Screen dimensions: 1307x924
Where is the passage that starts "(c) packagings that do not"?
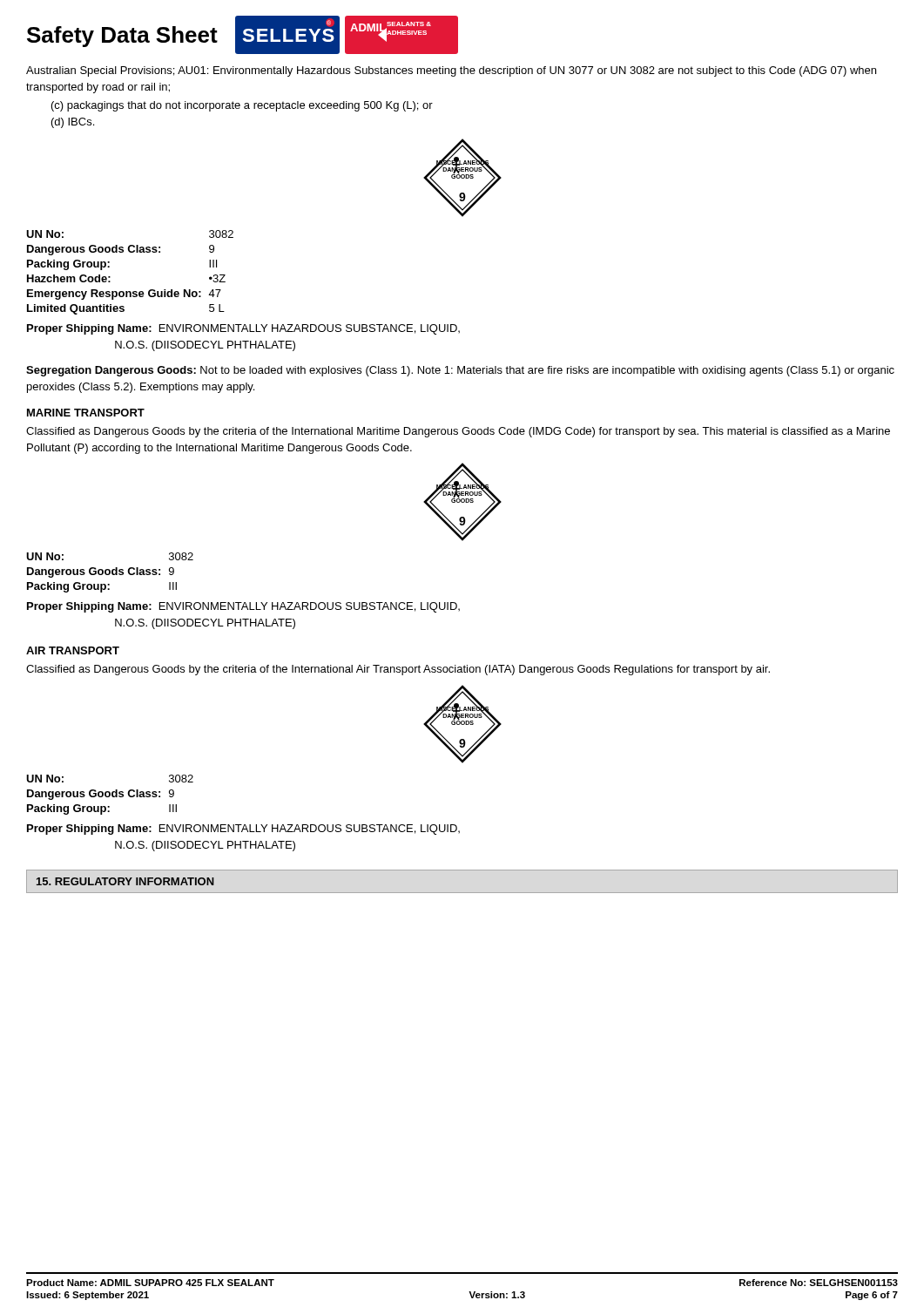(242, 105)
